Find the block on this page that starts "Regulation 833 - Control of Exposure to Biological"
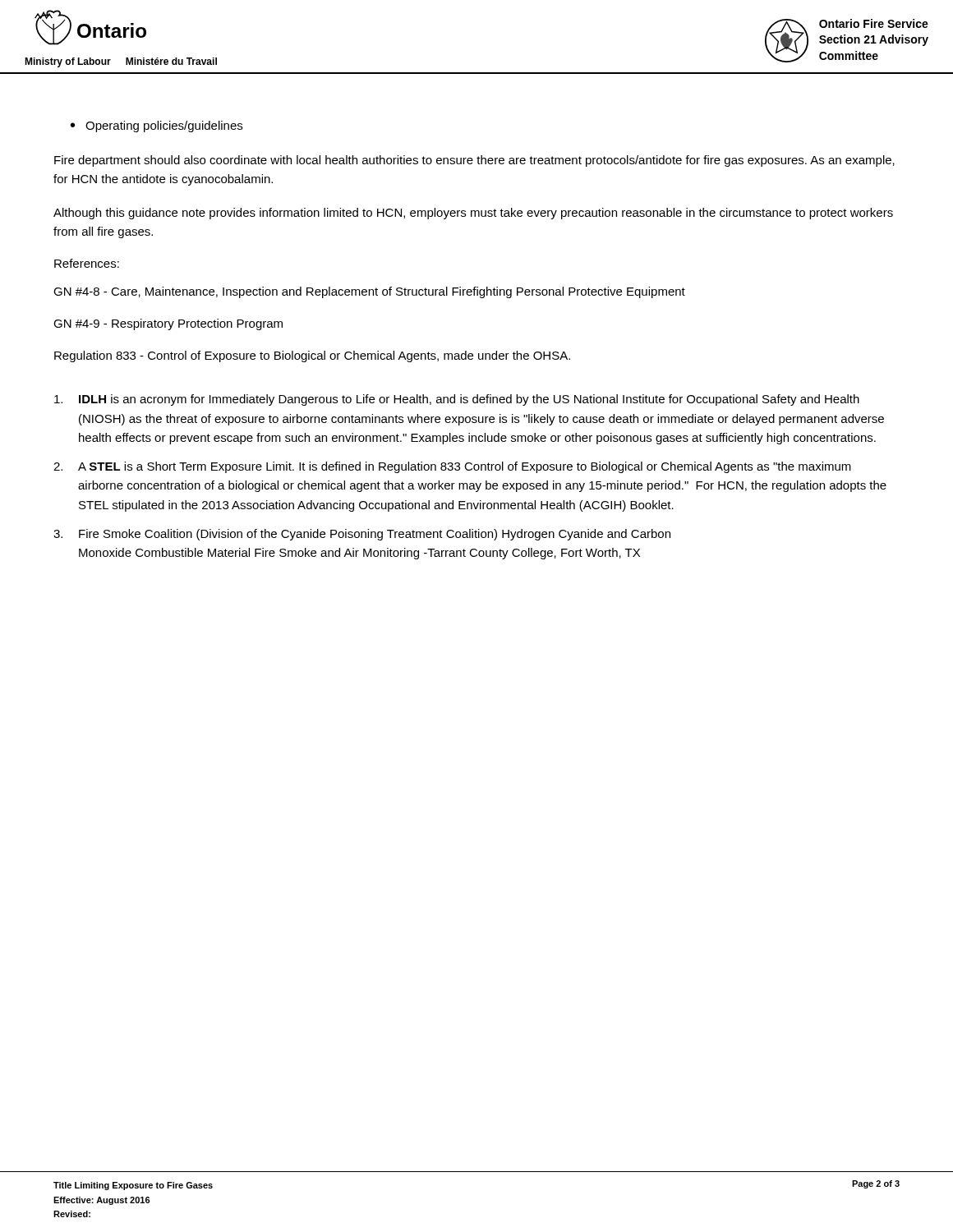The image size is (953, 1232). pos(312,355)
